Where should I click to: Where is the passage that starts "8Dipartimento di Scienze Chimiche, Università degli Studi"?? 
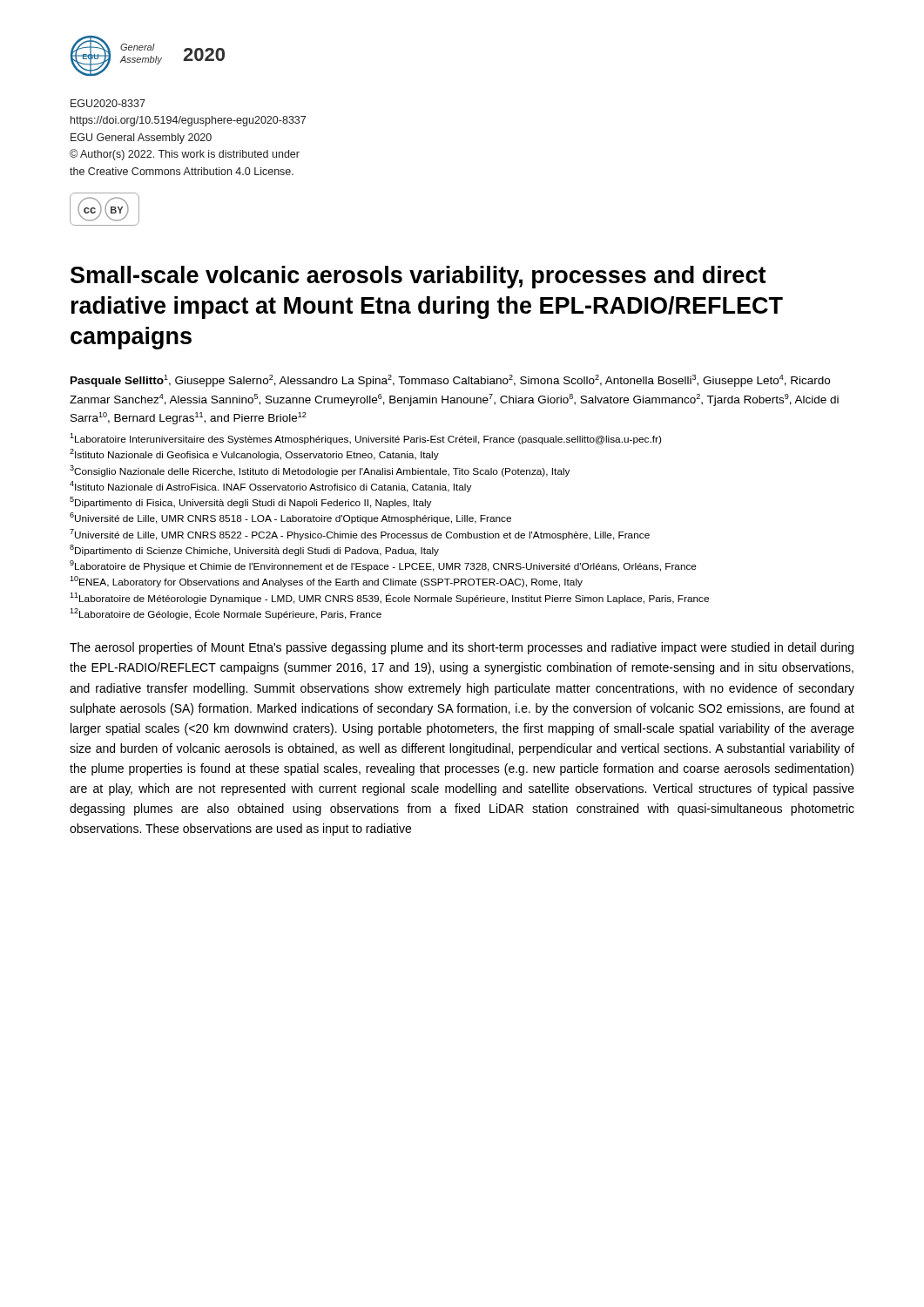click(254, 550)
